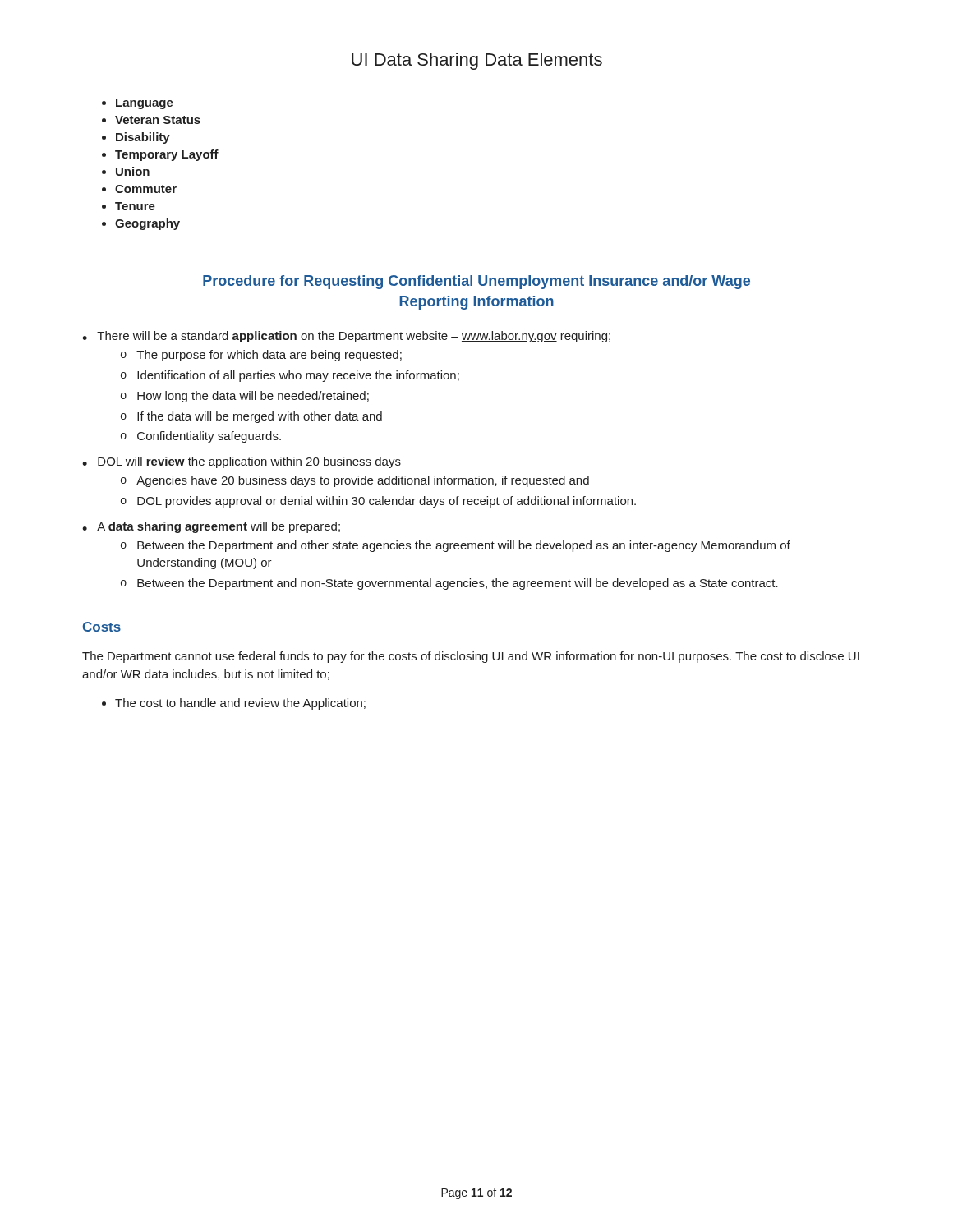953x1232 pixels.
Task: Select the list item that says "Temporary Layoff"
Action: tap(167, 154)
